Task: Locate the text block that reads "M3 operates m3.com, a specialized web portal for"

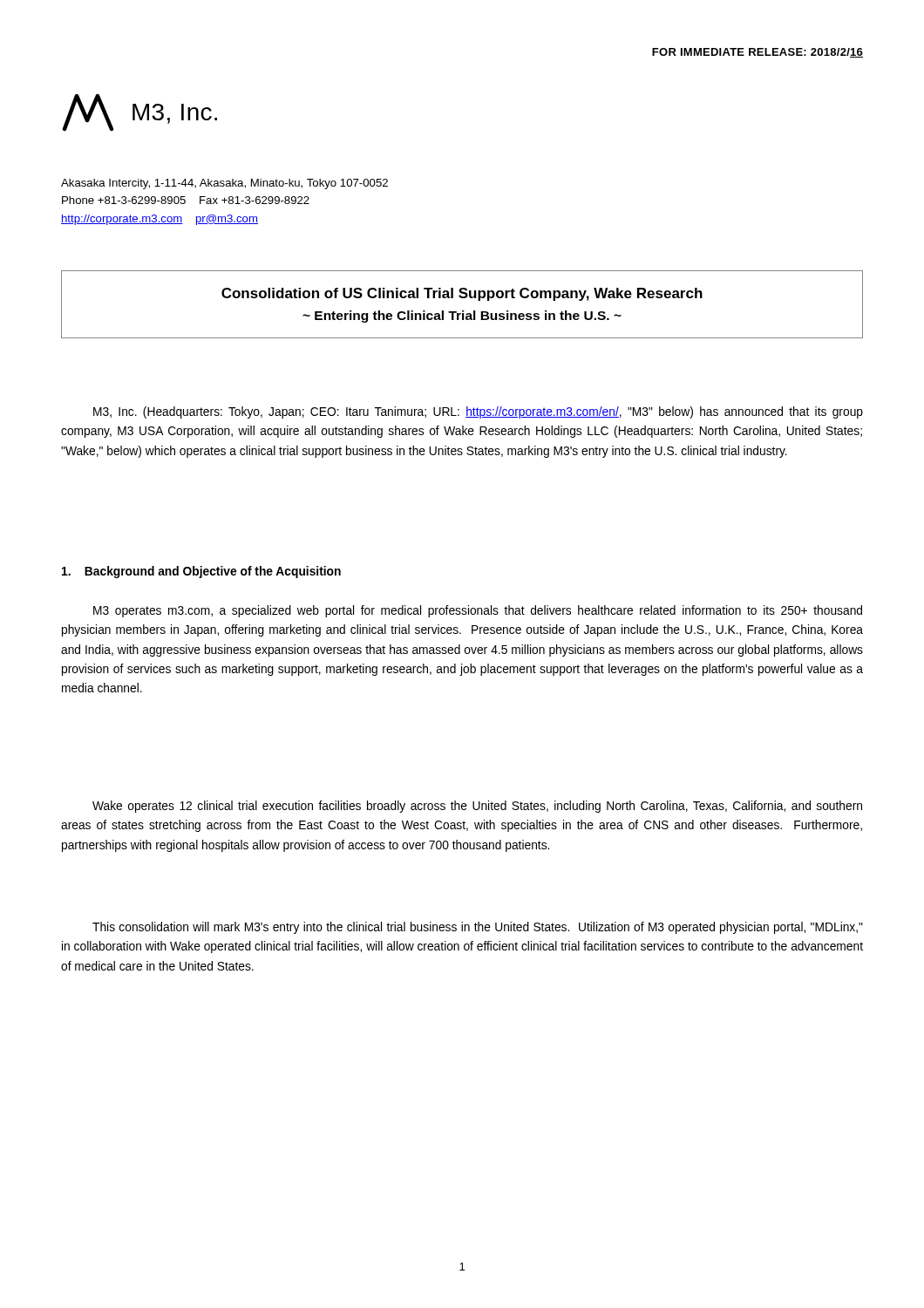Action: pos(462,650)
